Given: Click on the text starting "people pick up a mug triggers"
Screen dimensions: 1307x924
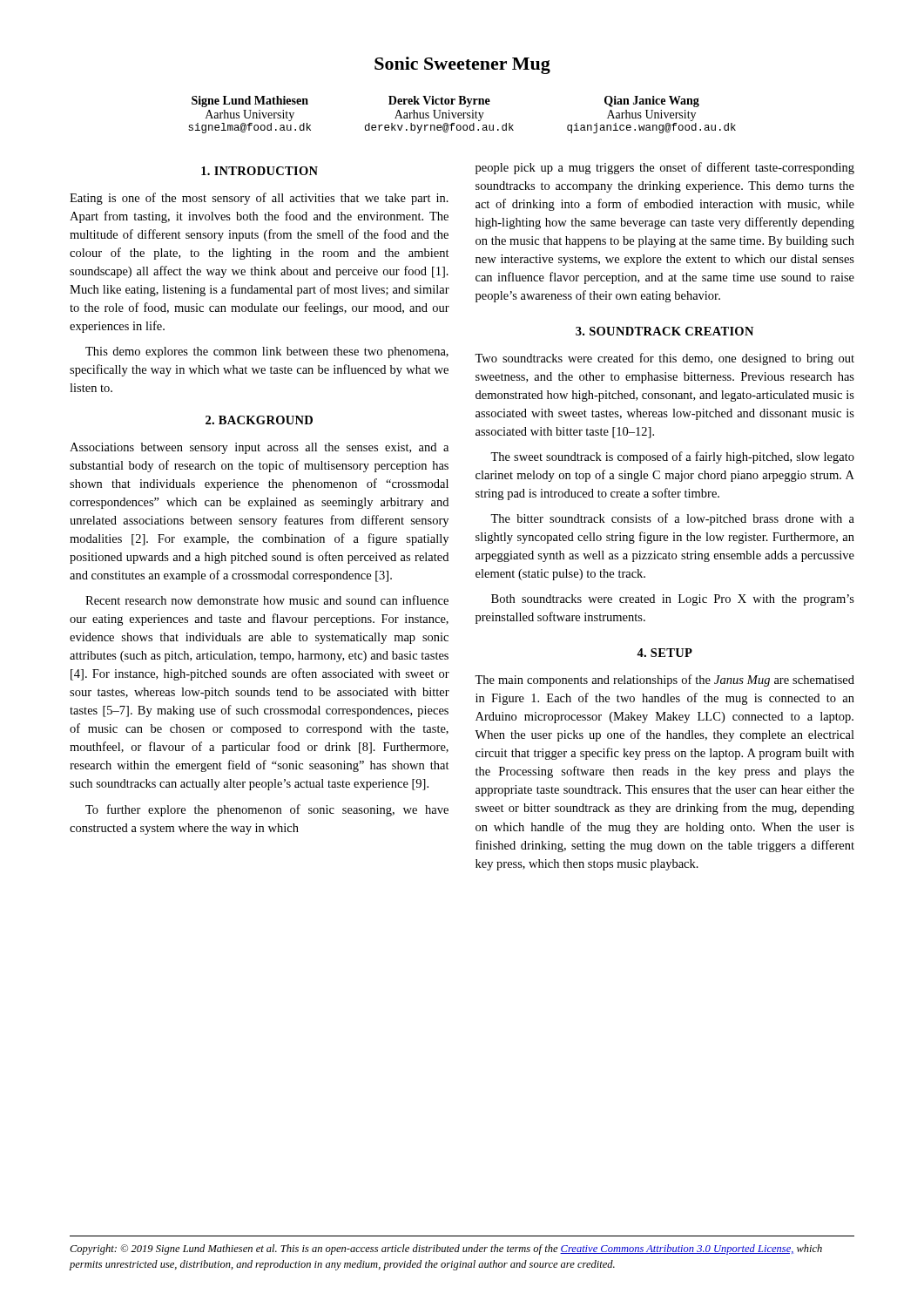Looking at the screenshot, I should pyautogui.click(x=665, y=232).
